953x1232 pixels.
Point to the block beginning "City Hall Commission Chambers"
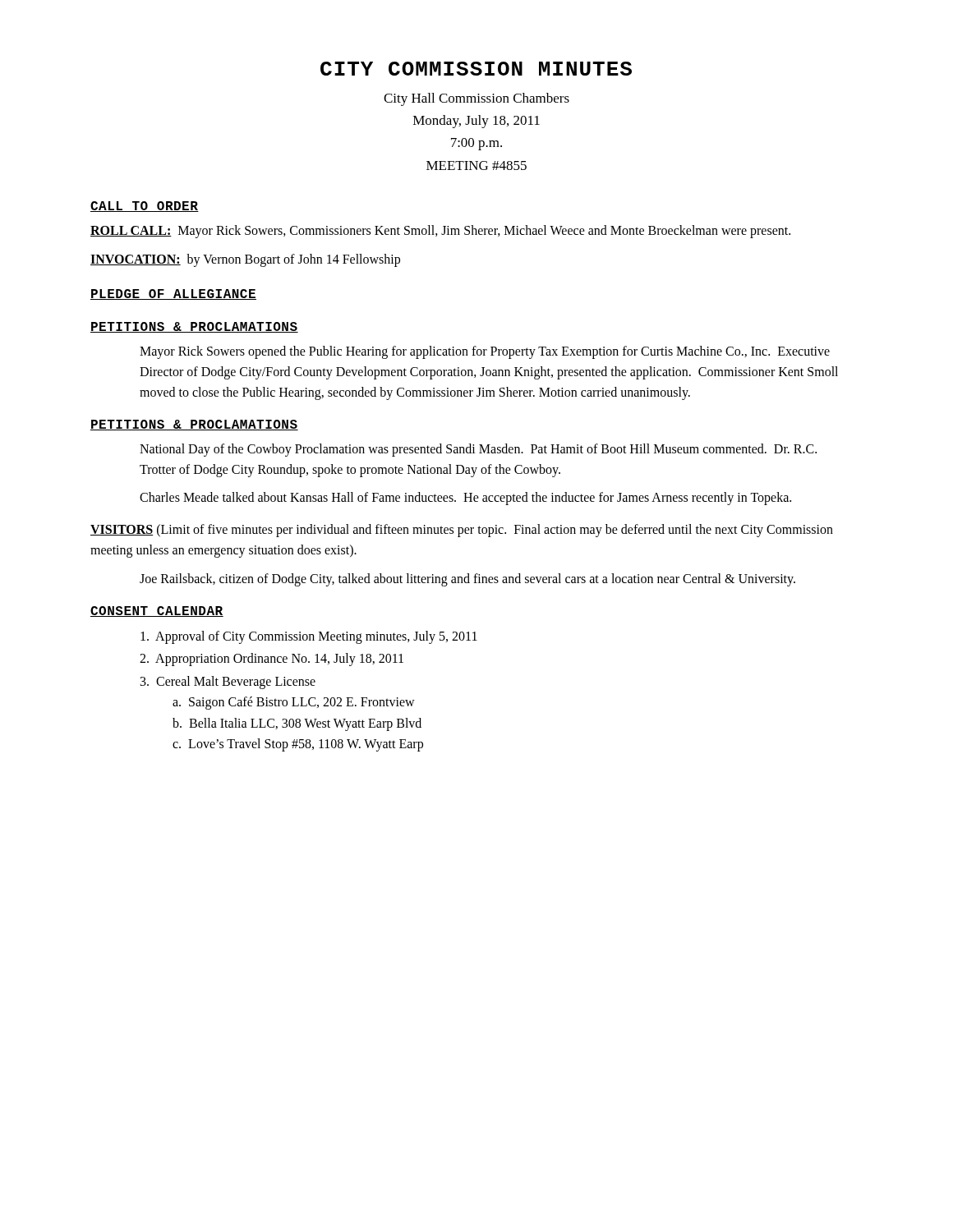(x=476, y=132)
